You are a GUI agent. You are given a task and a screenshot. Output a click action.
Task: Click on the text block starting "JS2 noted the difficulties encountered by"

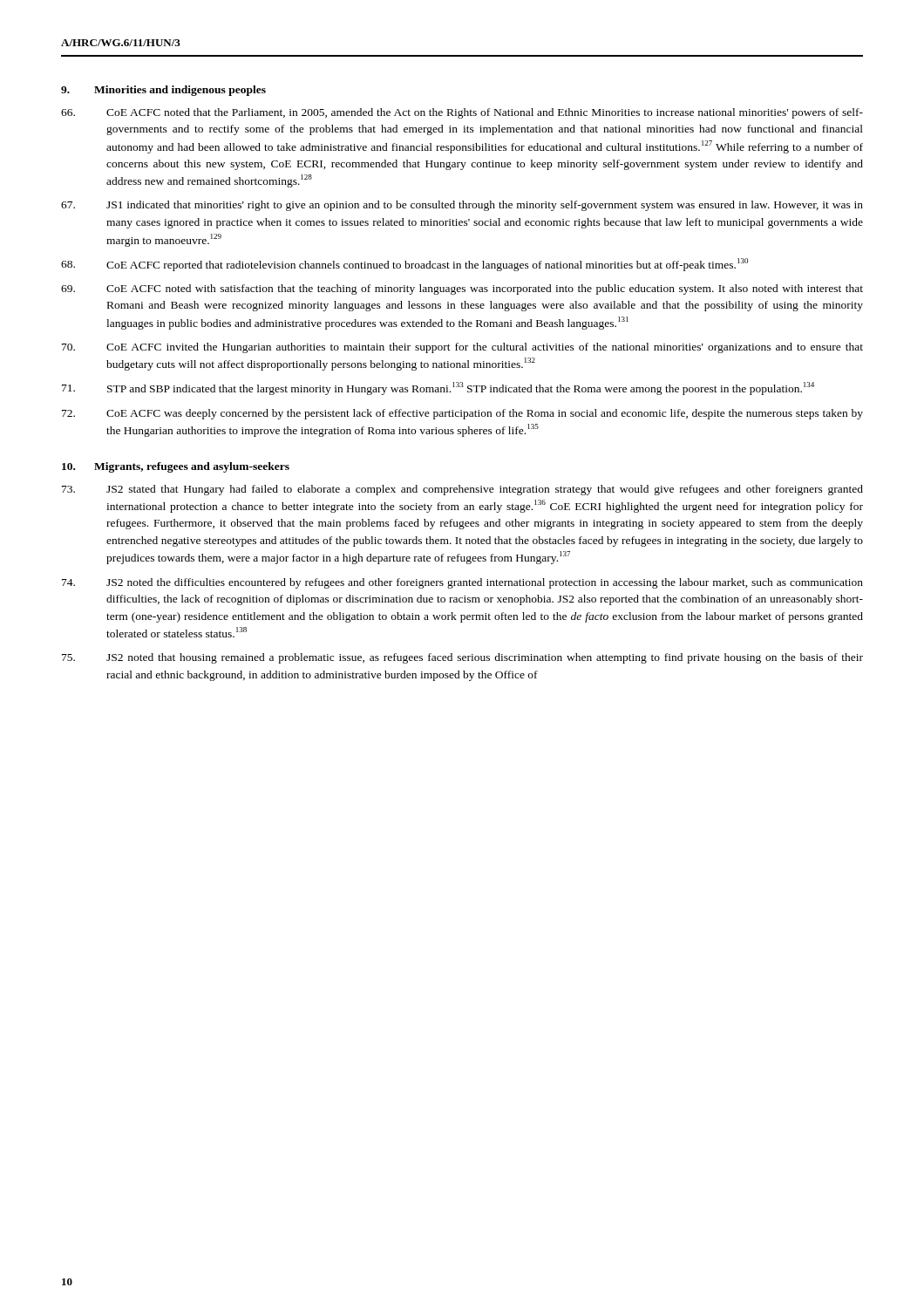462,608
